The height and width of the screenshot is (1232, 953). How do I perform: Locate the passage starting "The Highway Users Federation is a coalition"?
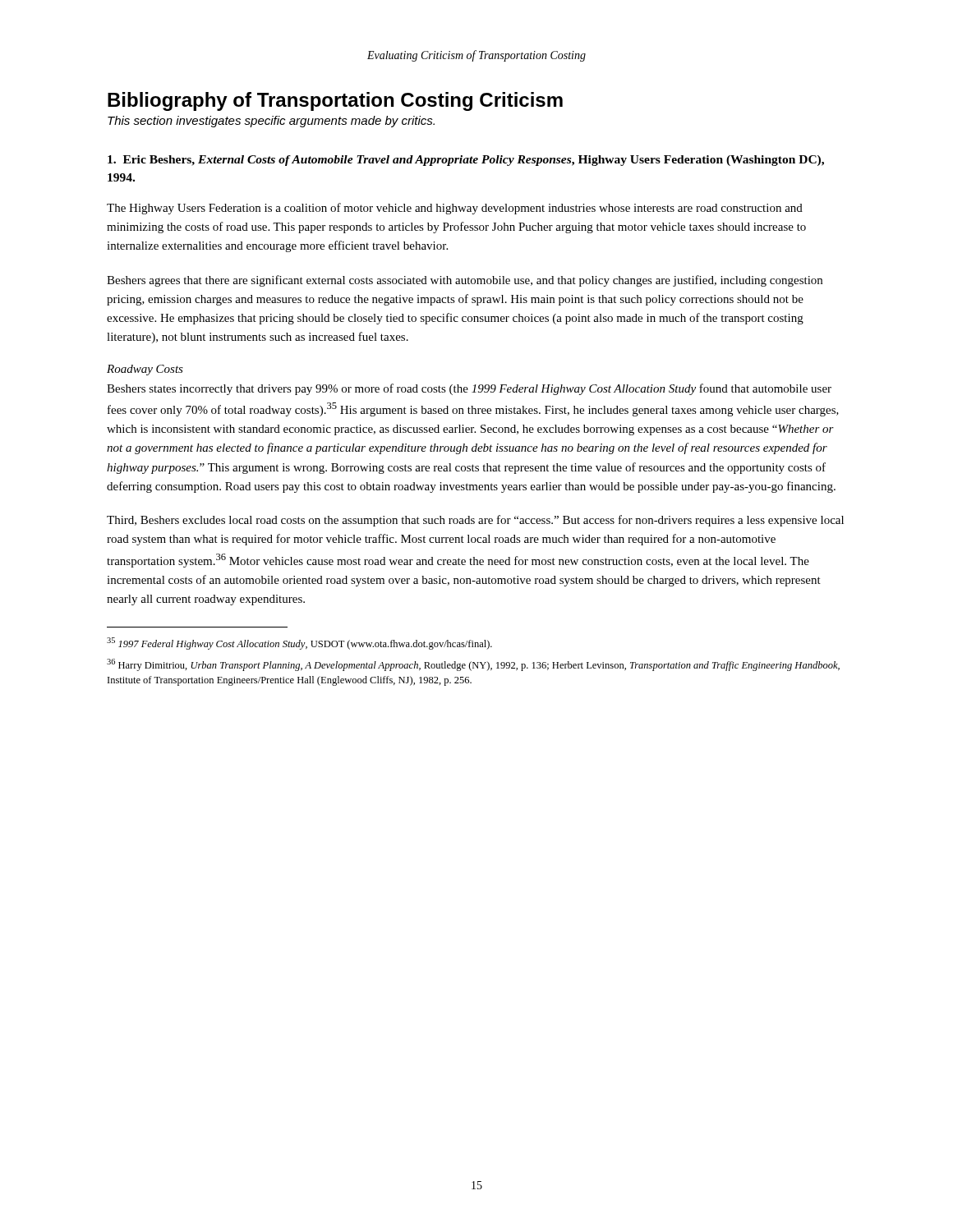457,227
